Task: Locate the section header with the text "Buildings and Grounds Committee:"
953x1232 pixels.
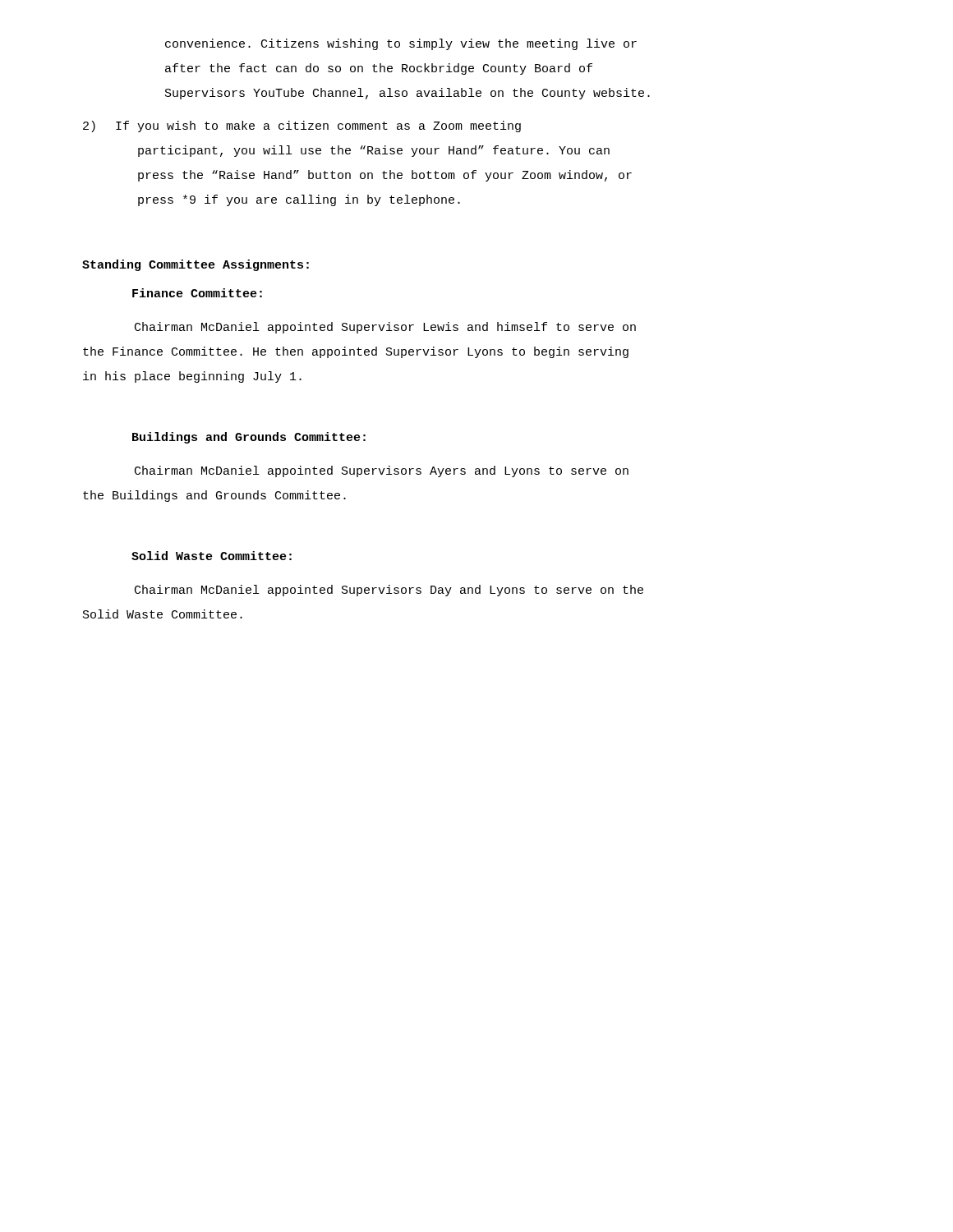Action: point(250,438)
